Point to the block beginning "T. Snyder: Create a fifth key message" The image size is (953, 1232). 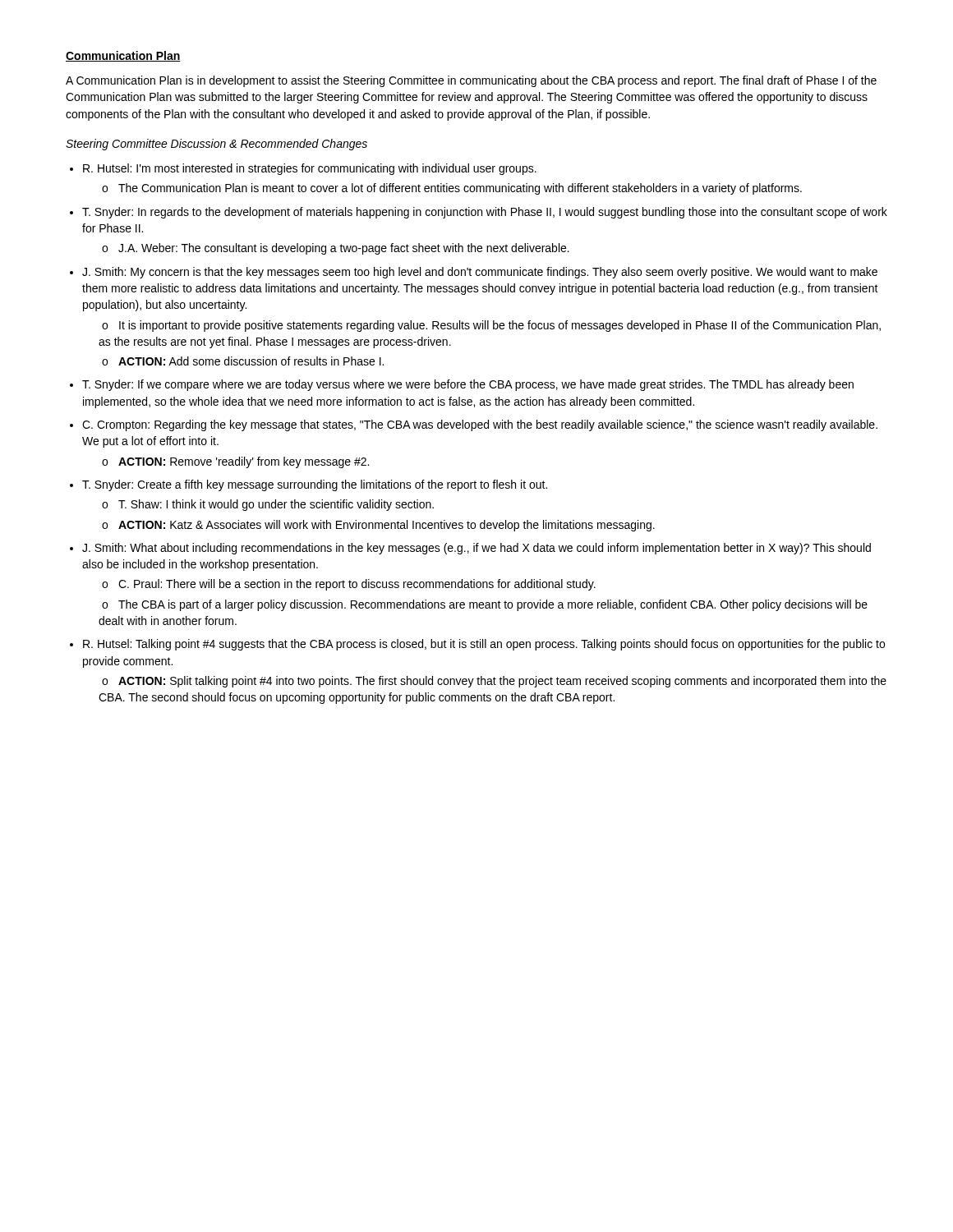click(315, 485)
